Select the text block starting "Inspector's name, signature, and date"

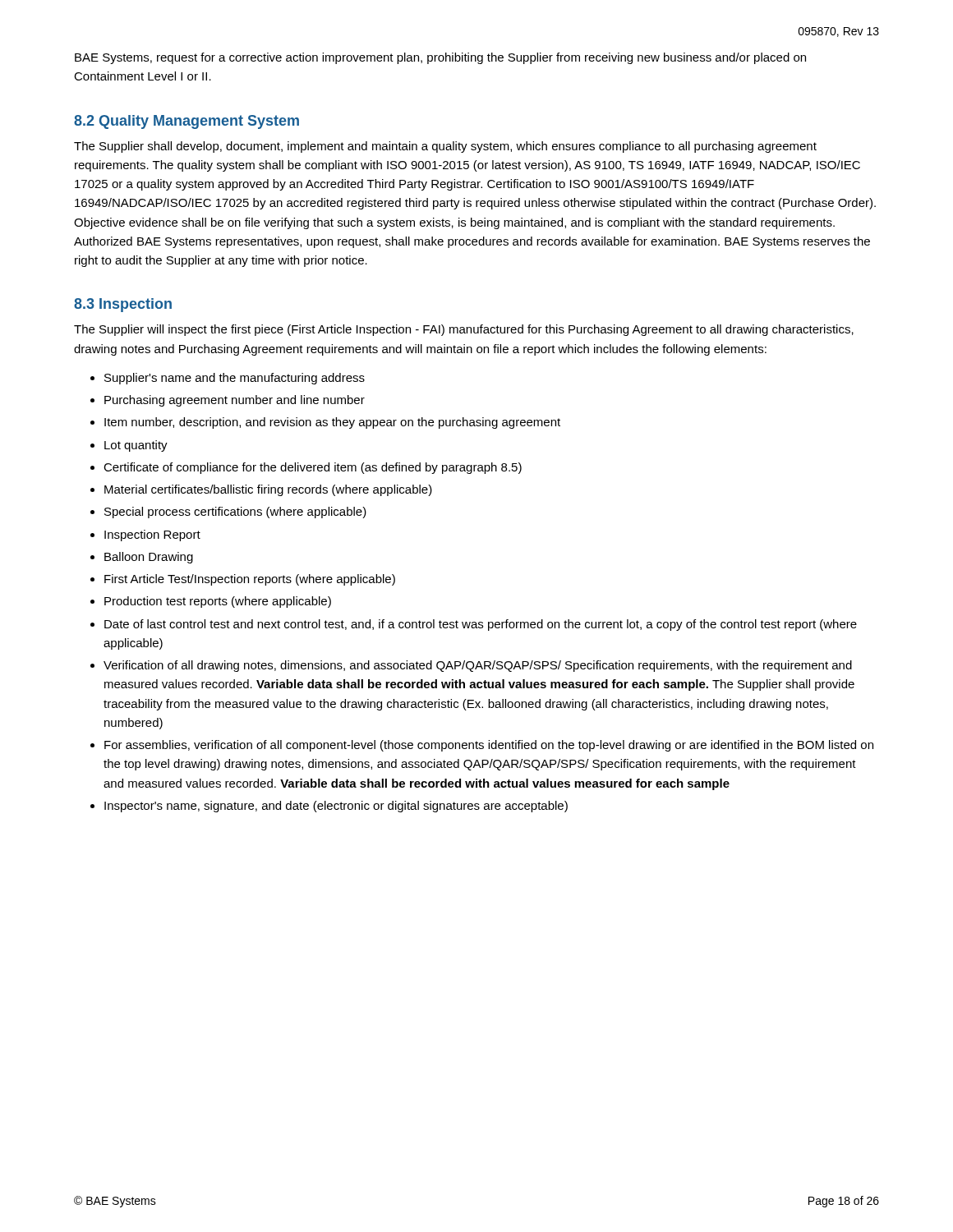point(336,805)
